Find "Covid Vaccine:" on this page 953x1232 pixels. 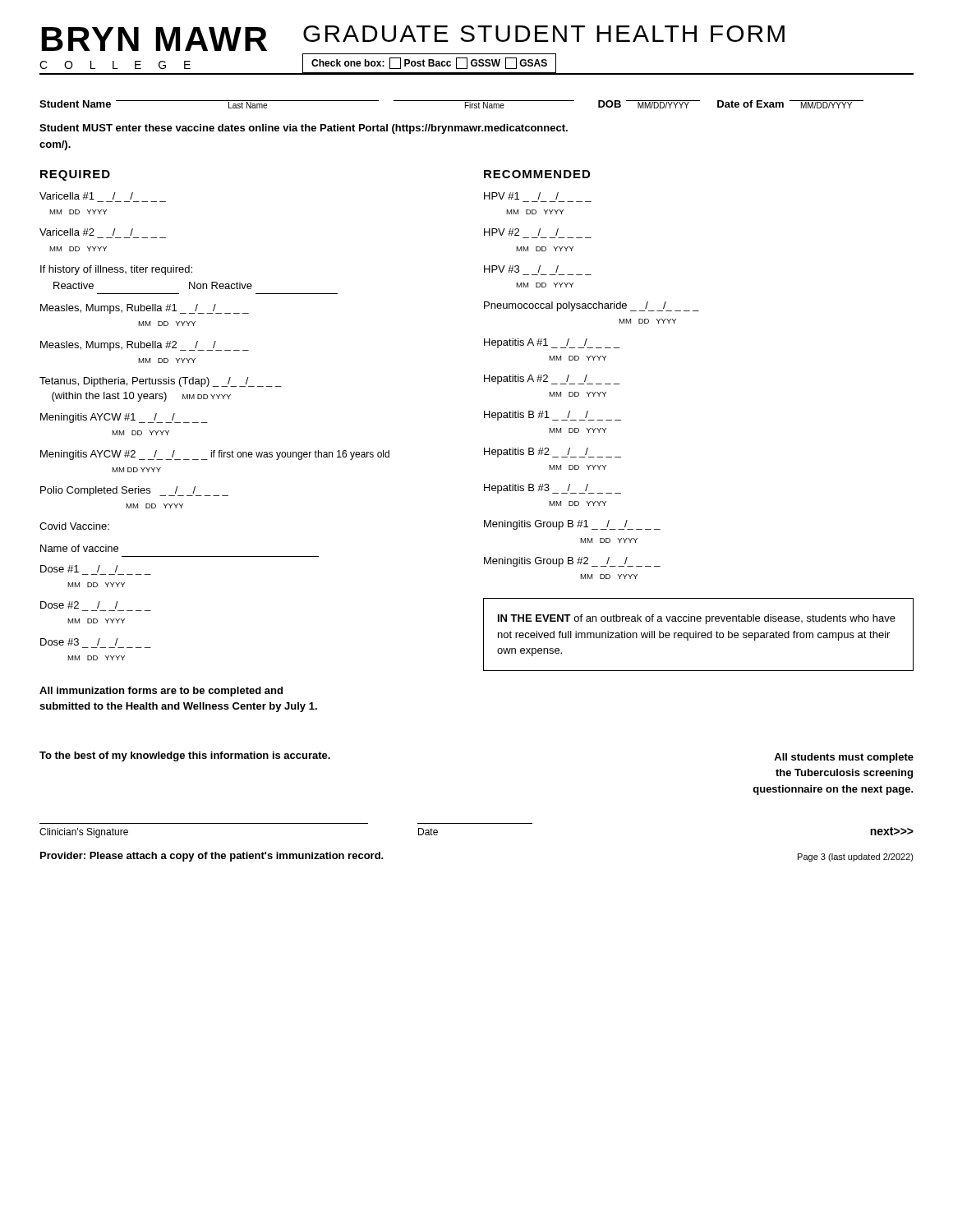pyautogui.click(x=75, y=526)
